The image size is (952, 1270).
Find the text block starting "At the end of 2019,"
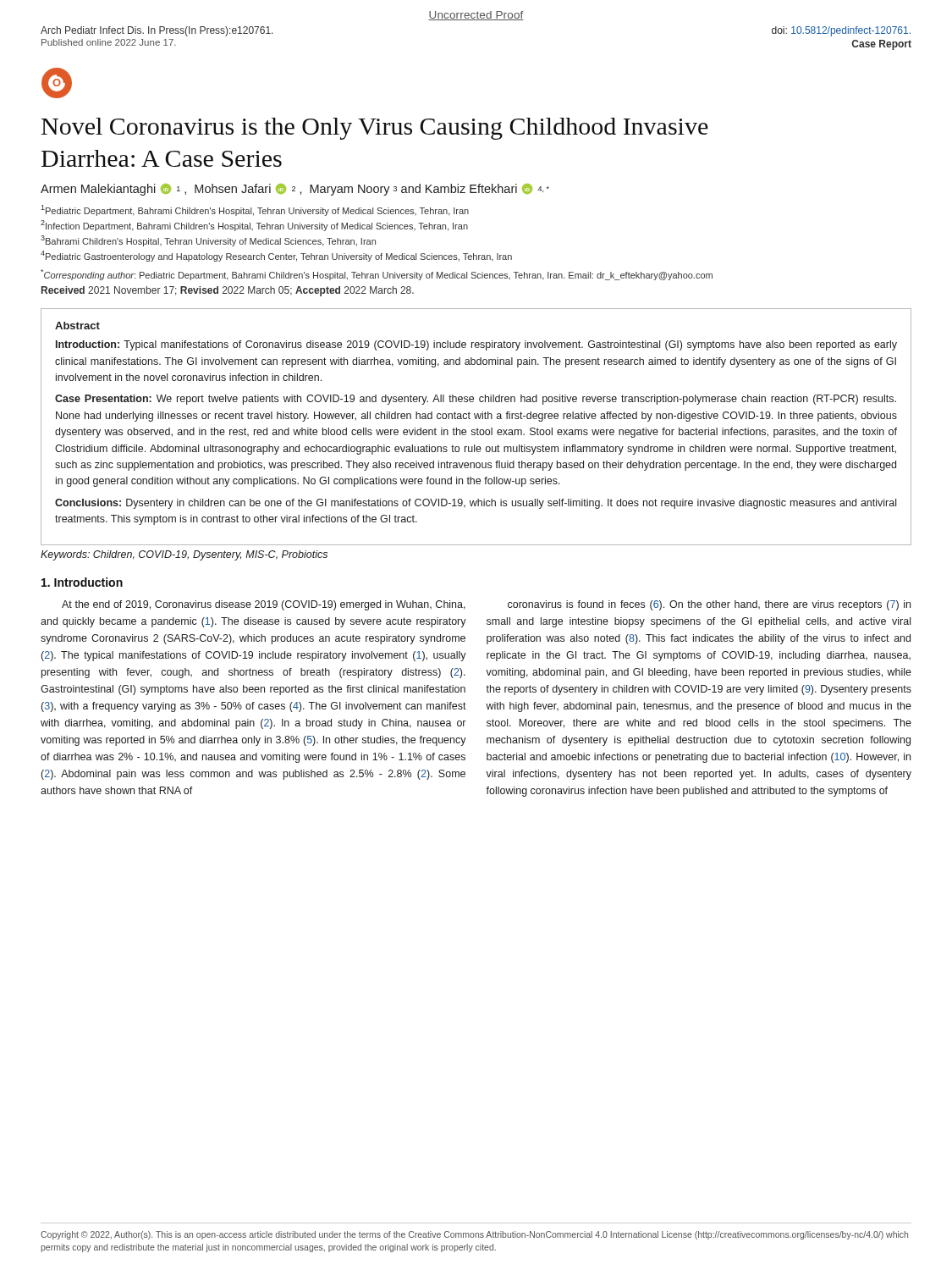253,698
